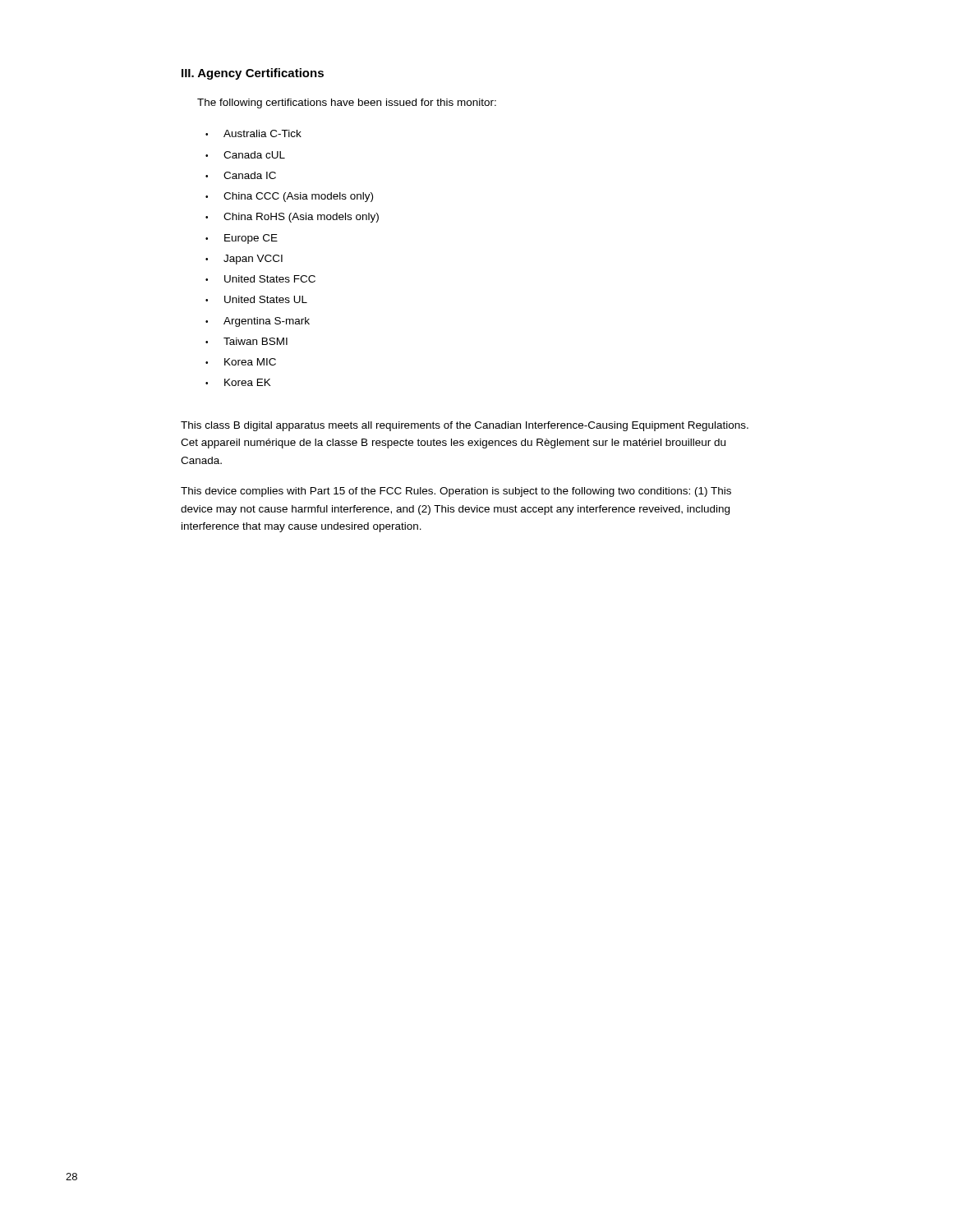953x1232 pixels.
Task: Where does it say "•Argentina S-mark"?
Action: pyautogui.click(x=258, y=321)
